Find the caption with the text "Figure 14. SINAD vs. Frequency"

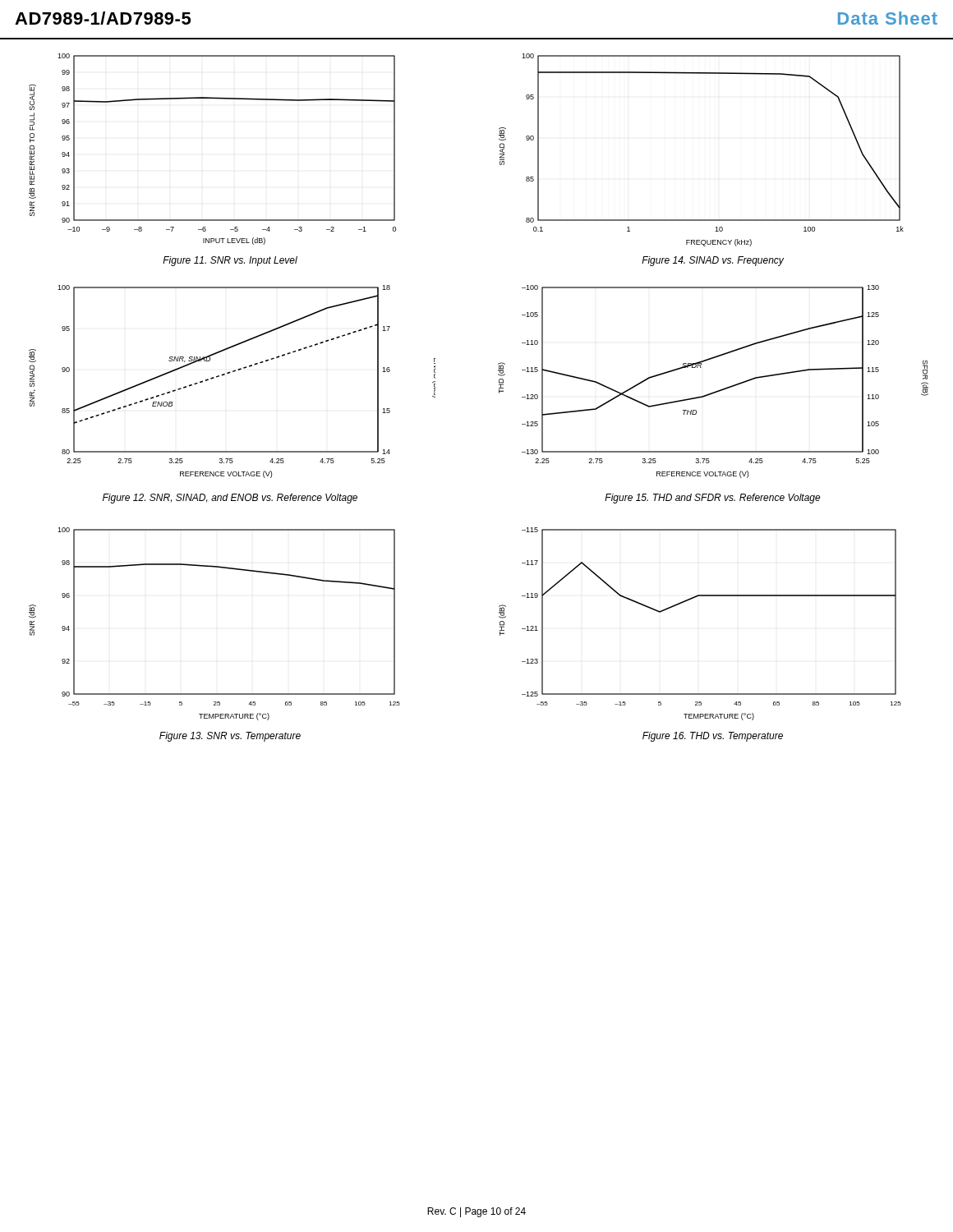713,260
